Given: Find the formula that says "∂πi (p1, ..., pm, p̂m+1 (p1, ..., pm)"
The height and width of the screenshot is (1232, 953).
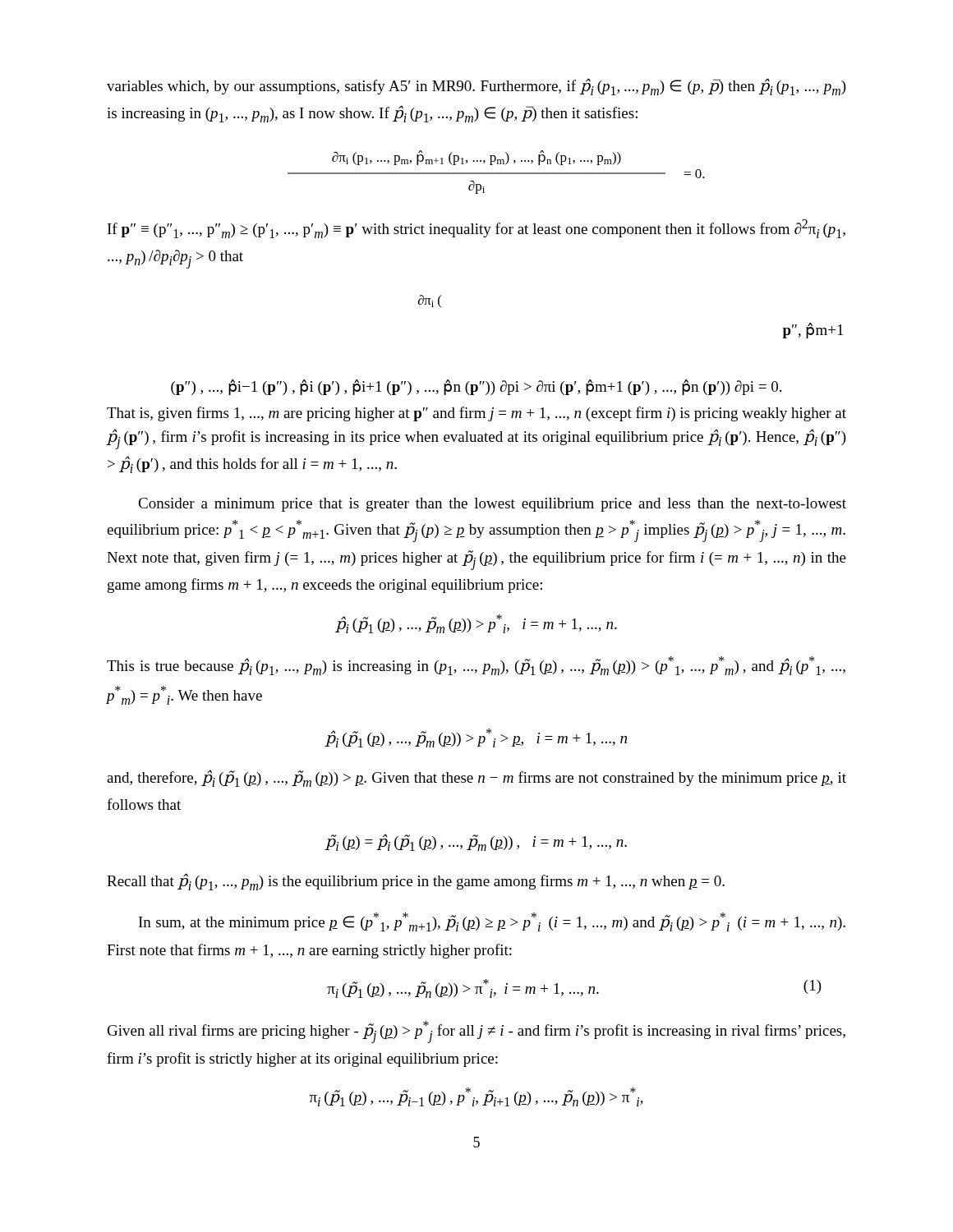Looking at the screenshot, I should pos(476,171).
